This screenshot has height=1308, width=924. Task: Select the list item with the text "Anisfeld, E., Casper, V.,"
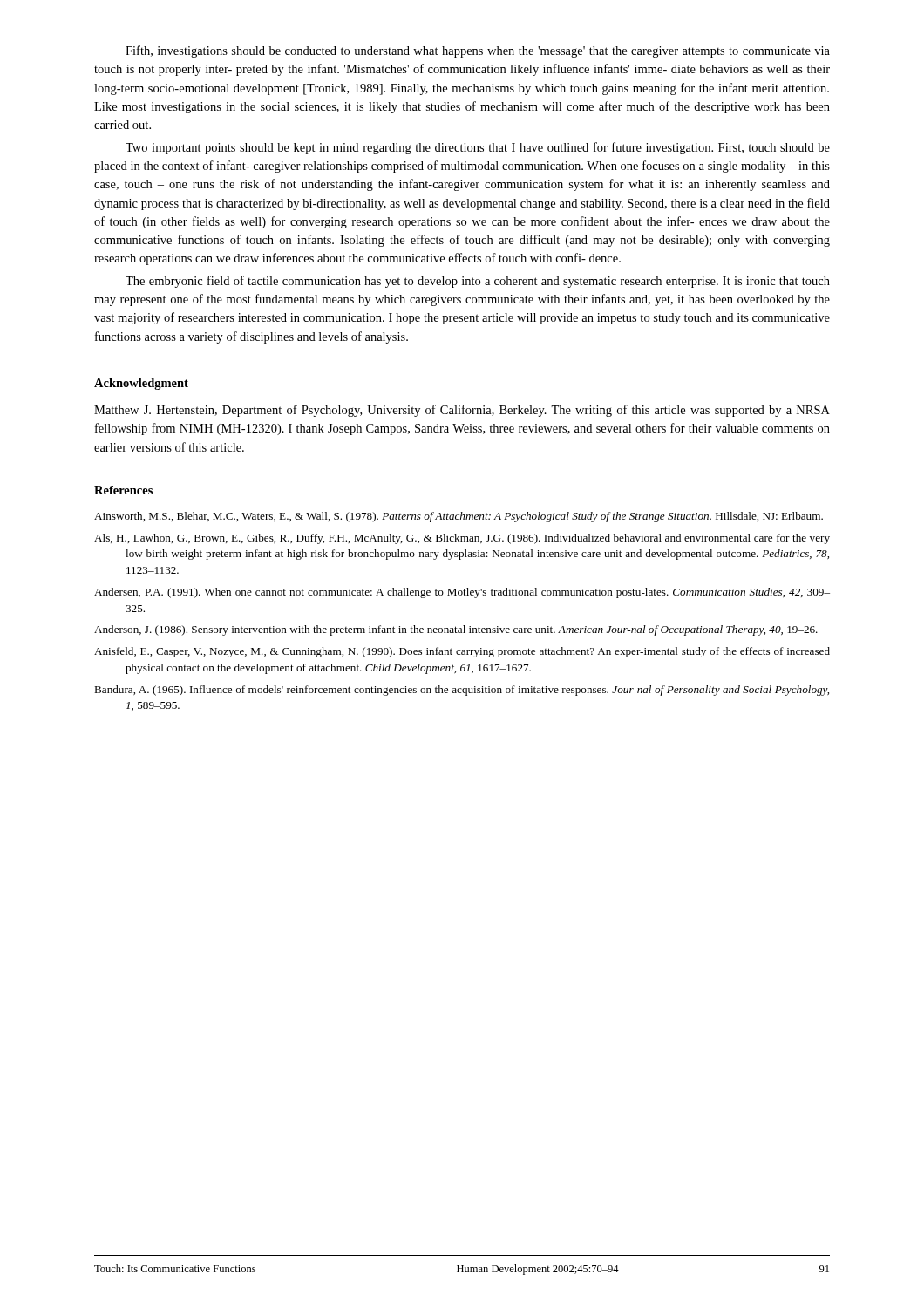tap(462, 659)
